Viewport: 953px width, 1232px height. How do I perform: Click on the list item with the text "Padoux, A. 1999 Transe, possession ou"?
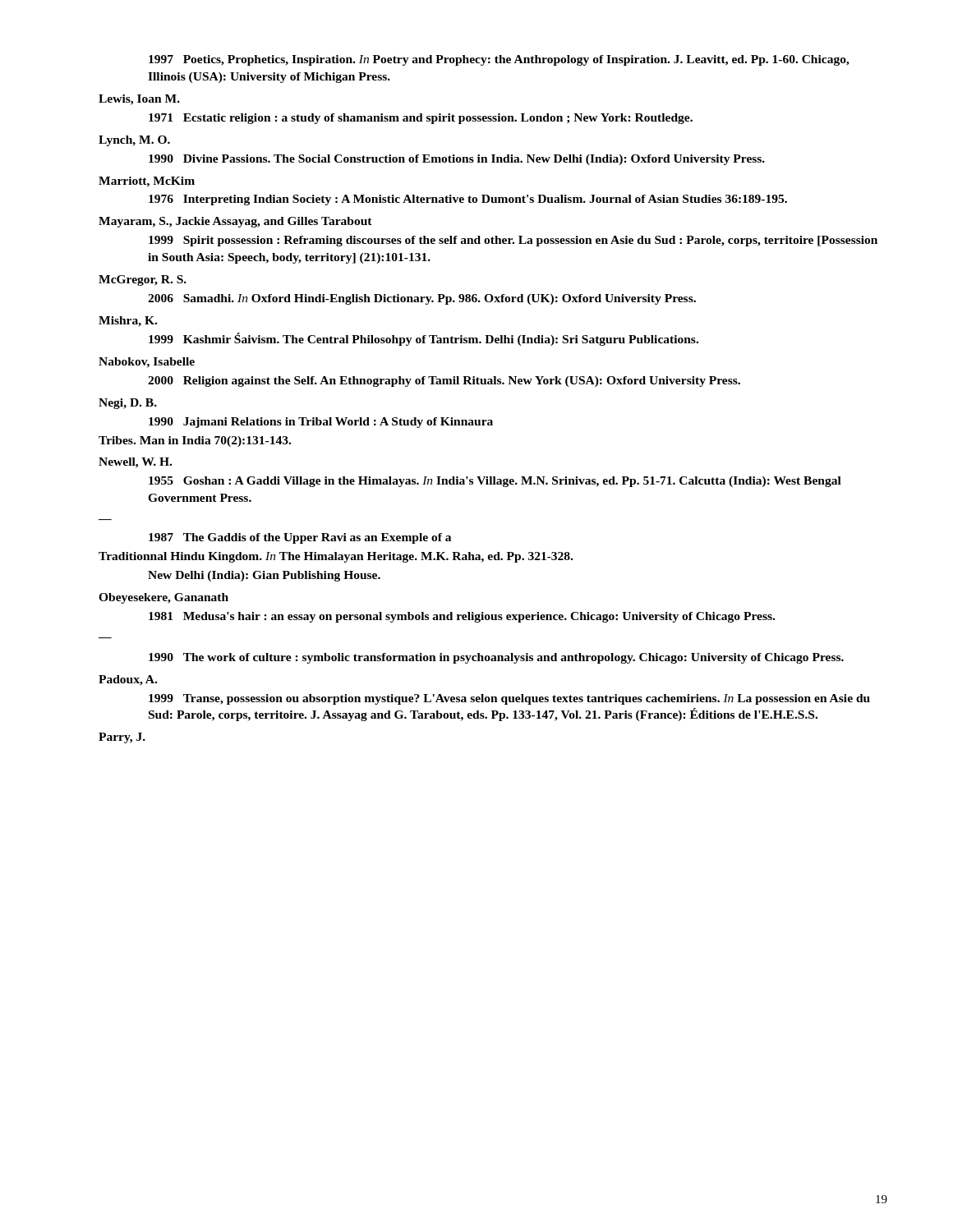point(493,697)
